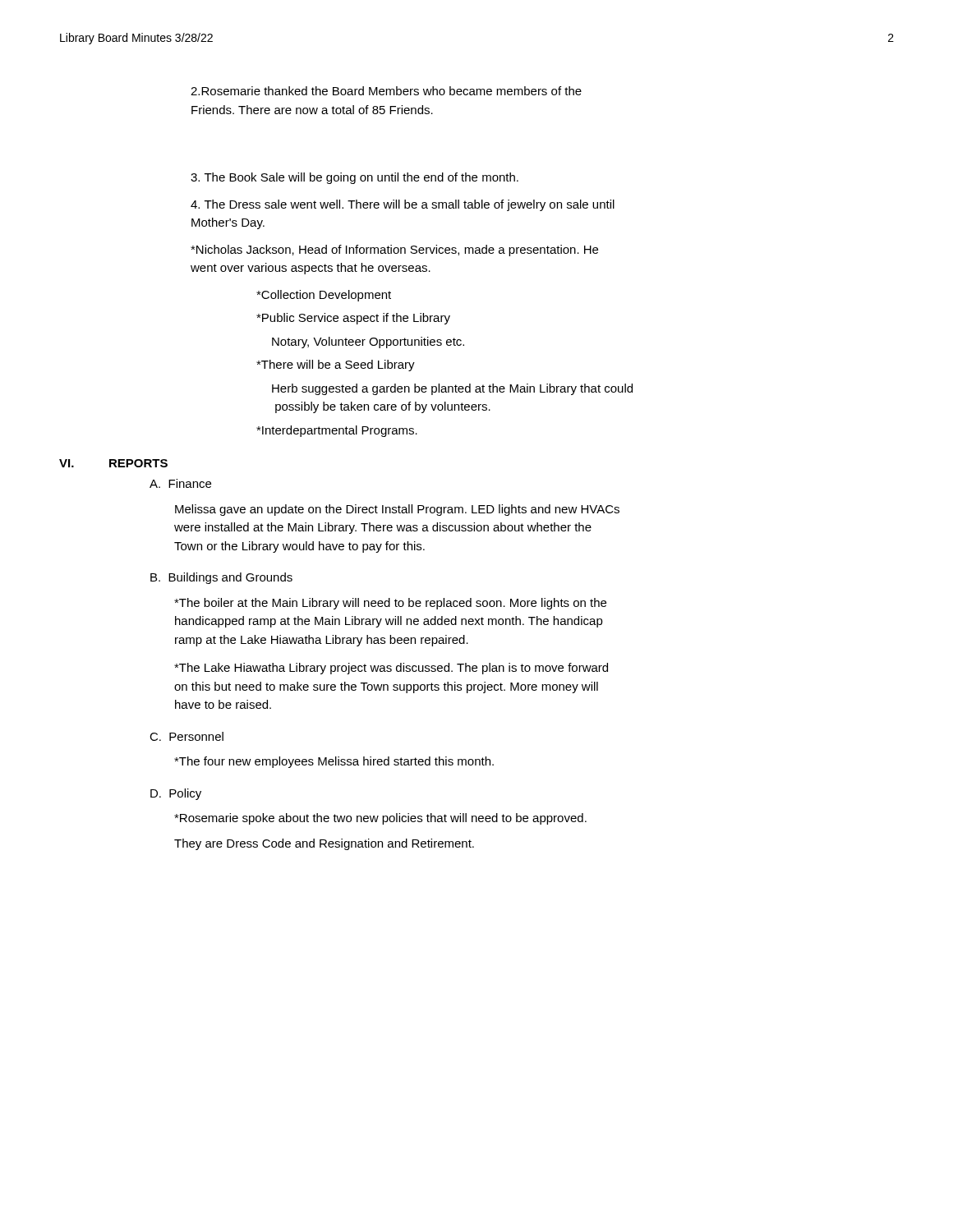
Task: Click on the passage starting "Rosemarie thanked the Board Members who became"
Action: [x=386, y=100]
